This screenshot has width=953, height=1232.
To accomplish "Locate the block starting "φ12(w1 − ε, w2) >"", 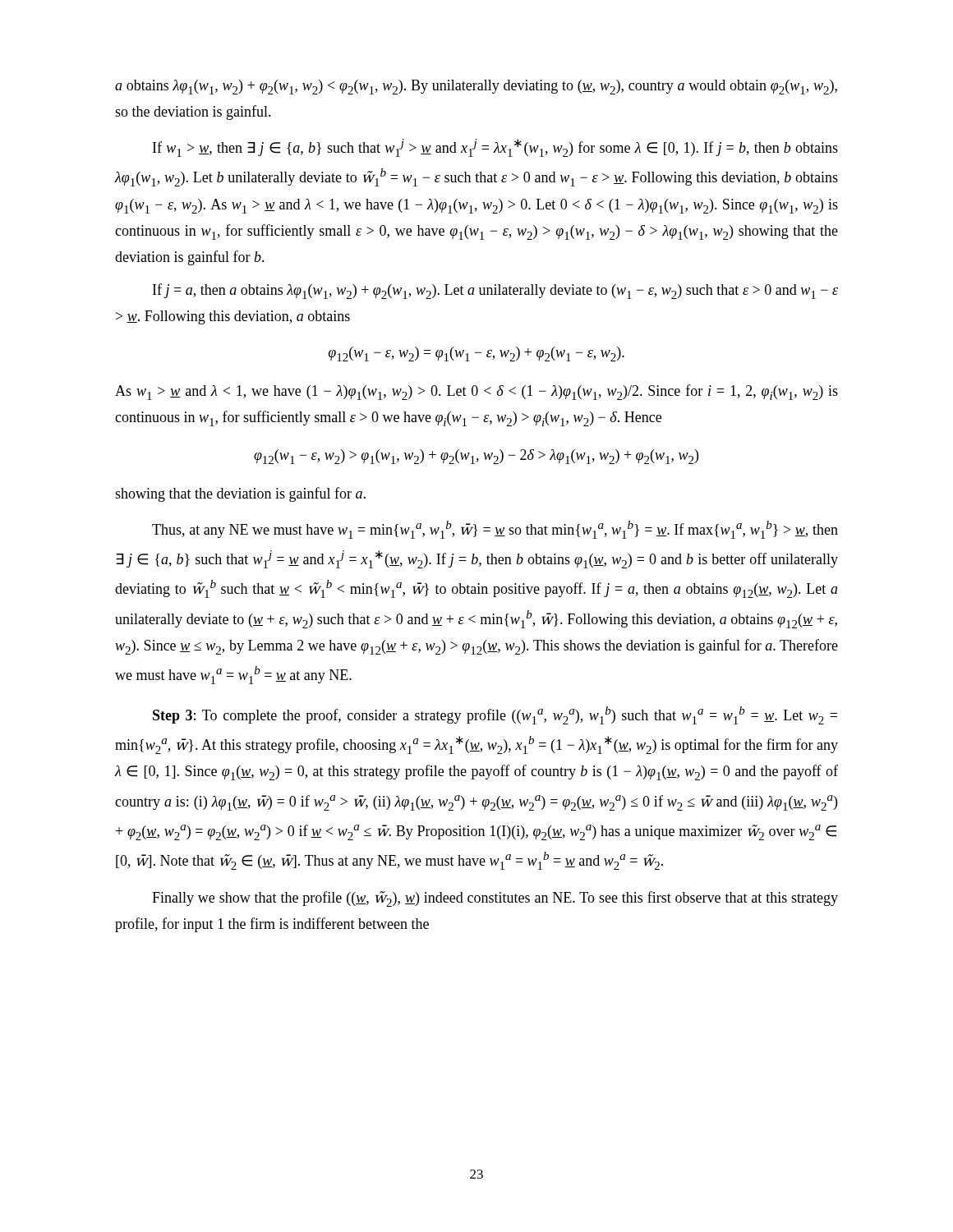I will click(x=476, y=457).
